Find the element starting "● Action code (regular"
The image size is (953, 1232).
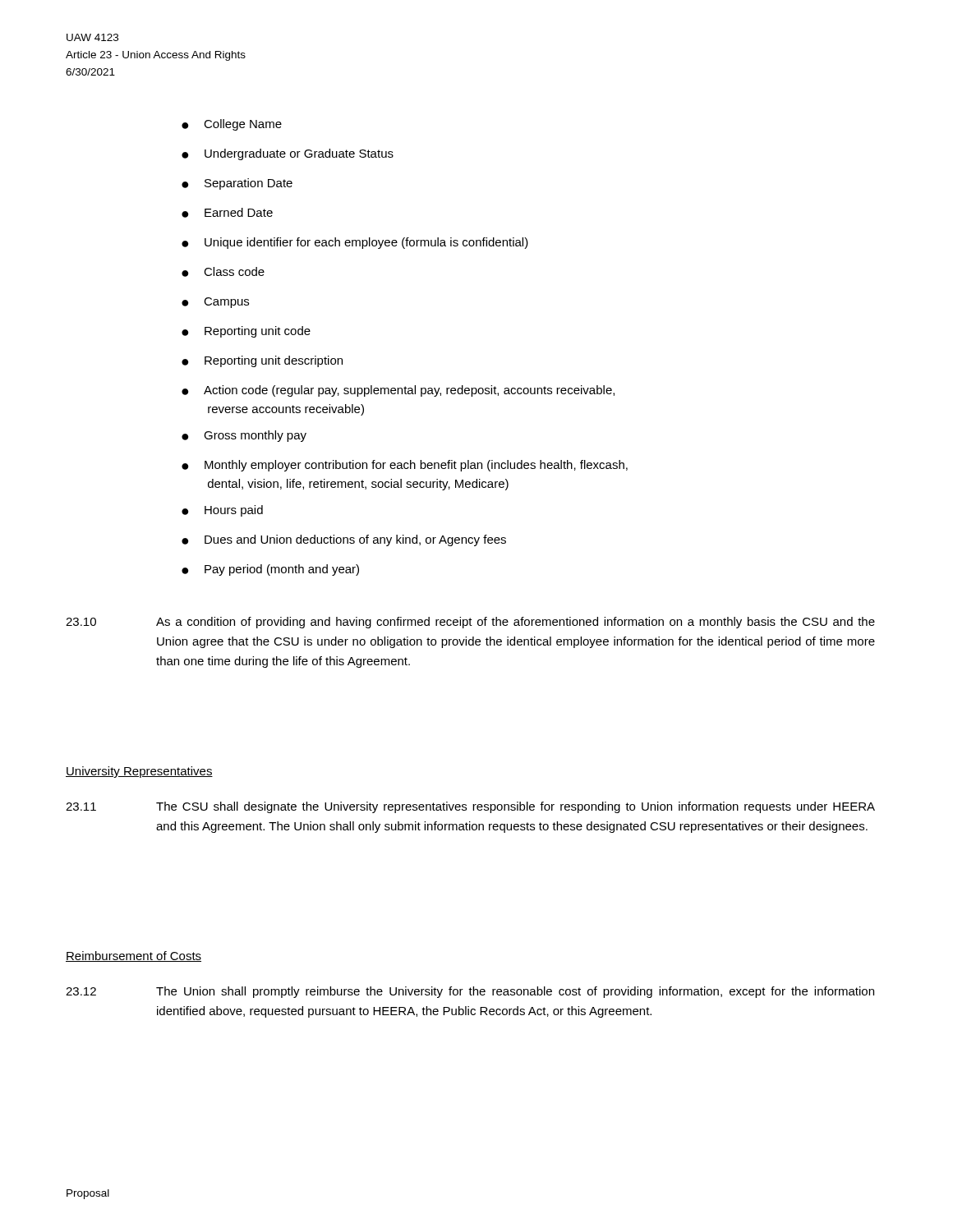(x=493, y=400)
